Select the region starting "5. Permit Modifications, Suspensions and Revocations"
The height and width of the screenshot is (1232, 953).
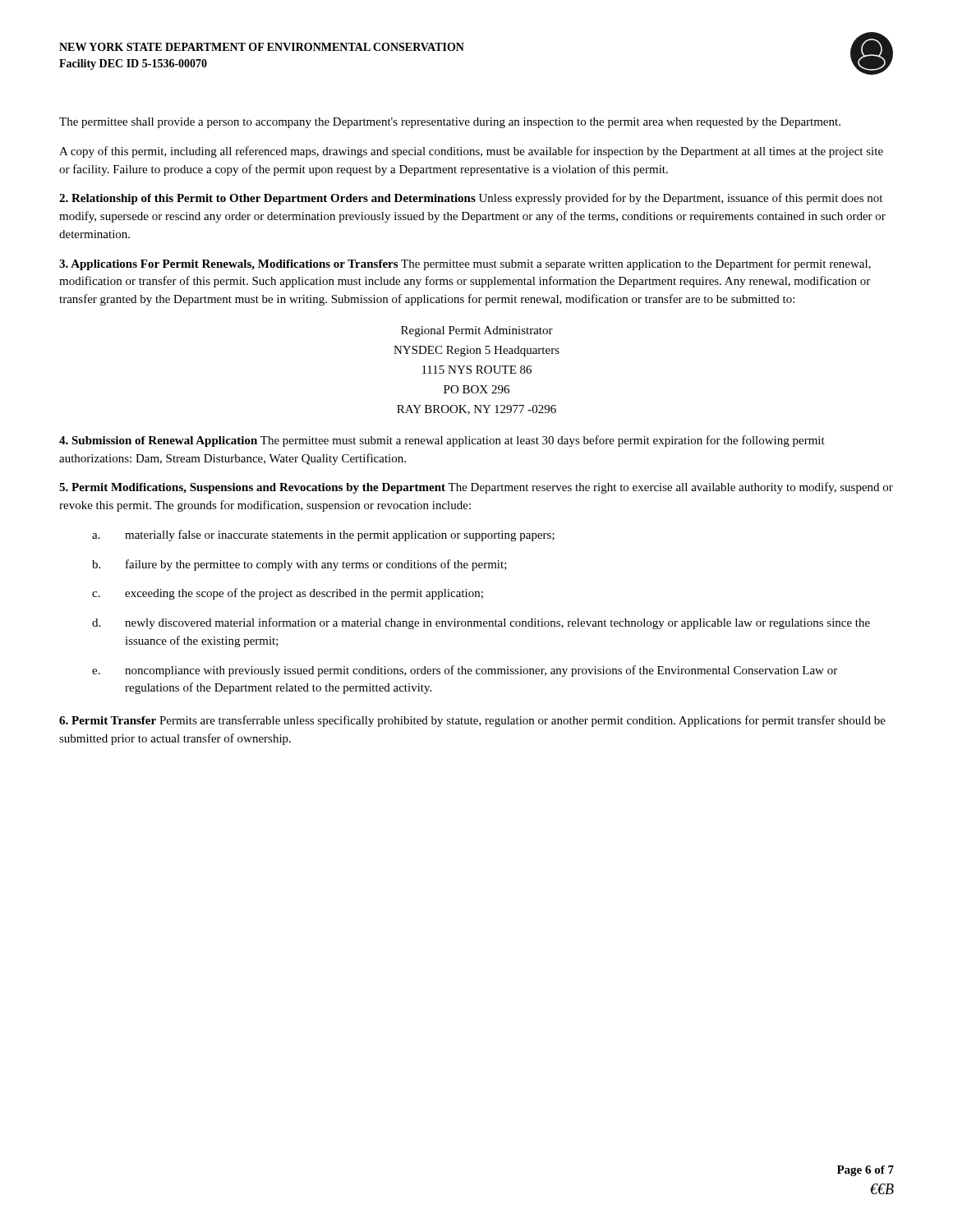(x=476, y=497)
